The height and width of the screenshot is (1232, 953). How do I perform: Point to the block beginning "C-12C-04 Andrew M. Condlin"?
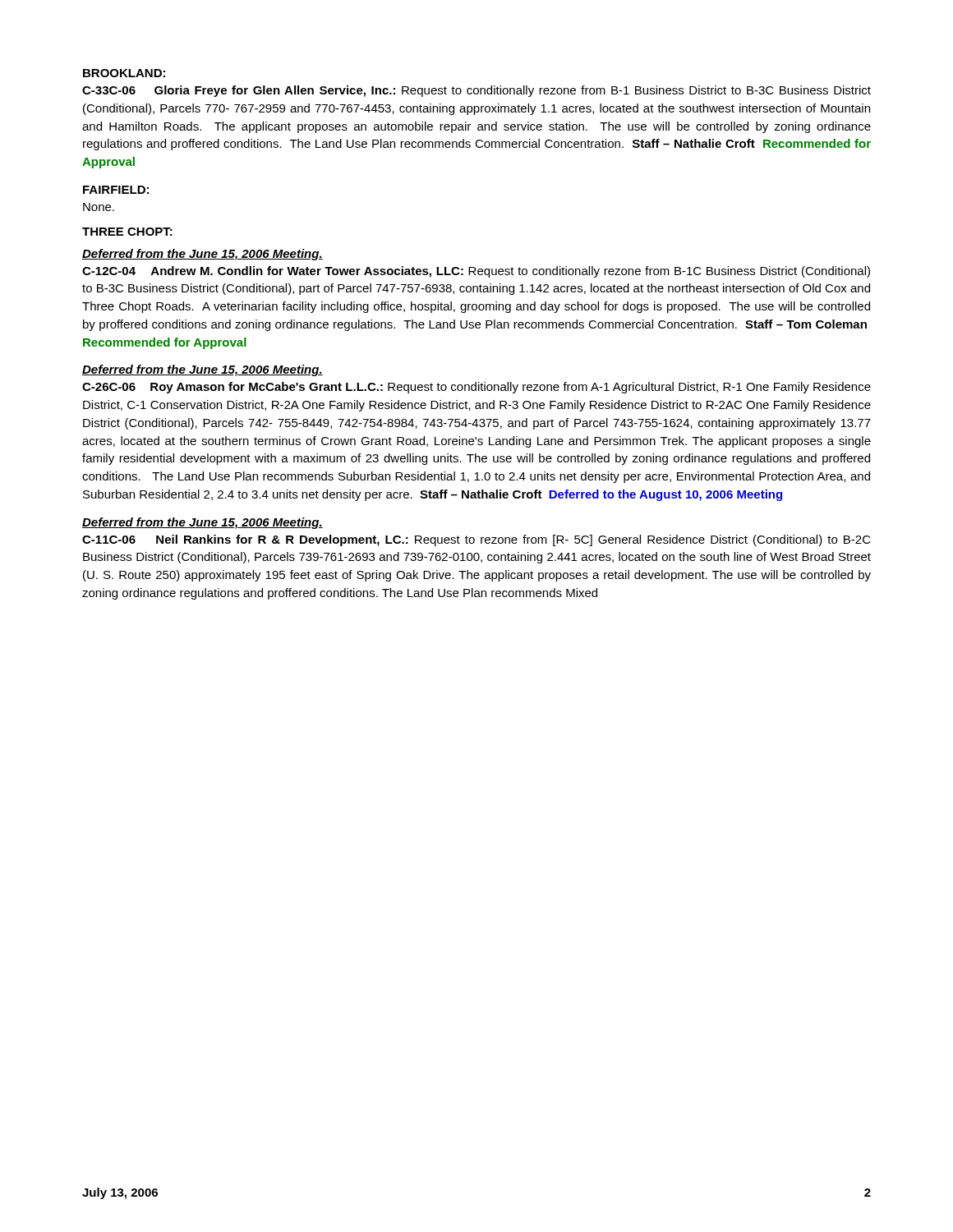pyautogui.click(x=476, y=306)
